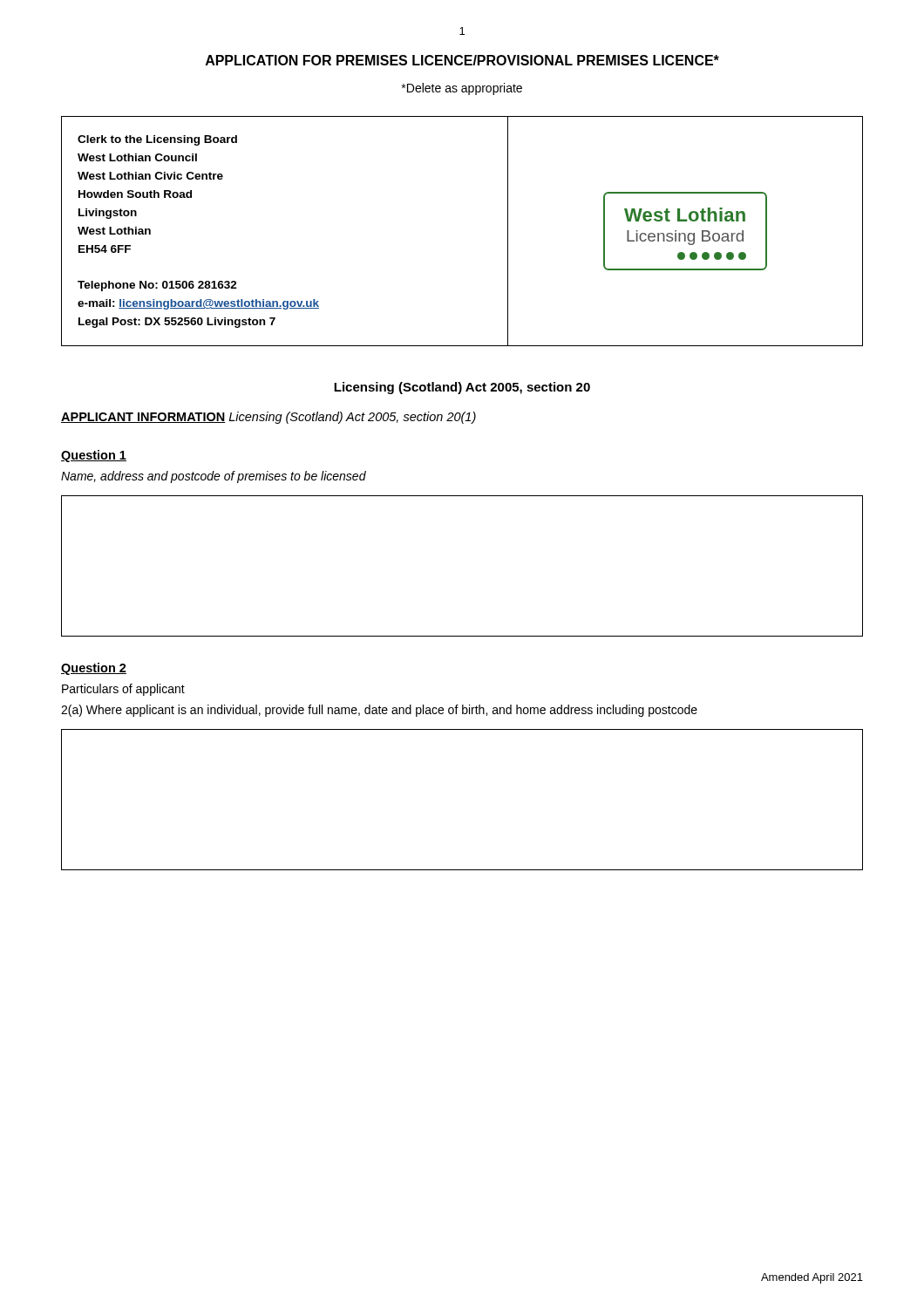Point to the element starting "Licensing (Scotland) Act 2005, section 20"
The width and height of the screenshot is (924, 1308).
point(462,387)
